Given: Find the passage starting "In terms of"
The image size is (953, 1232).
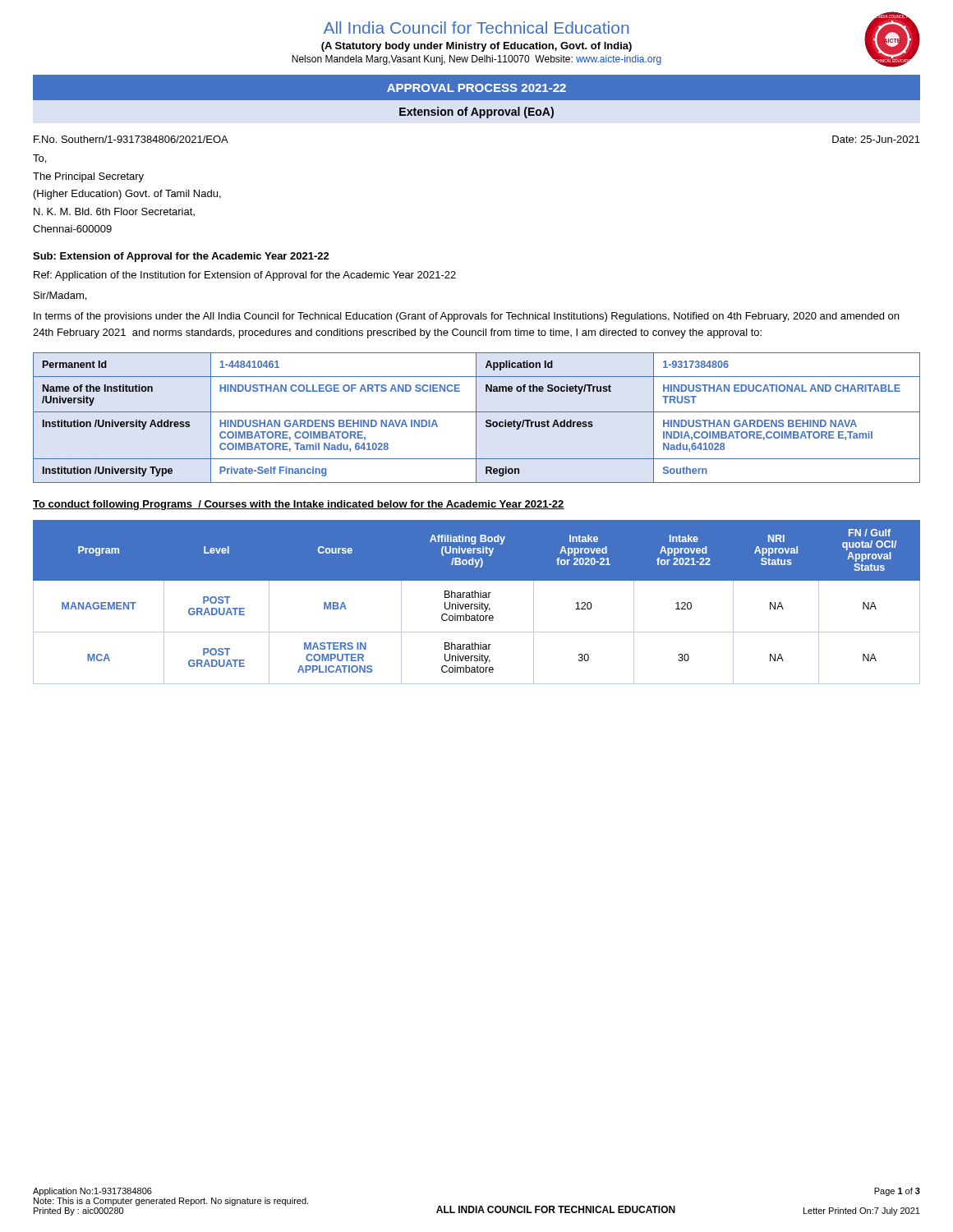Looking at the screenshot, I should coord(466,324).
